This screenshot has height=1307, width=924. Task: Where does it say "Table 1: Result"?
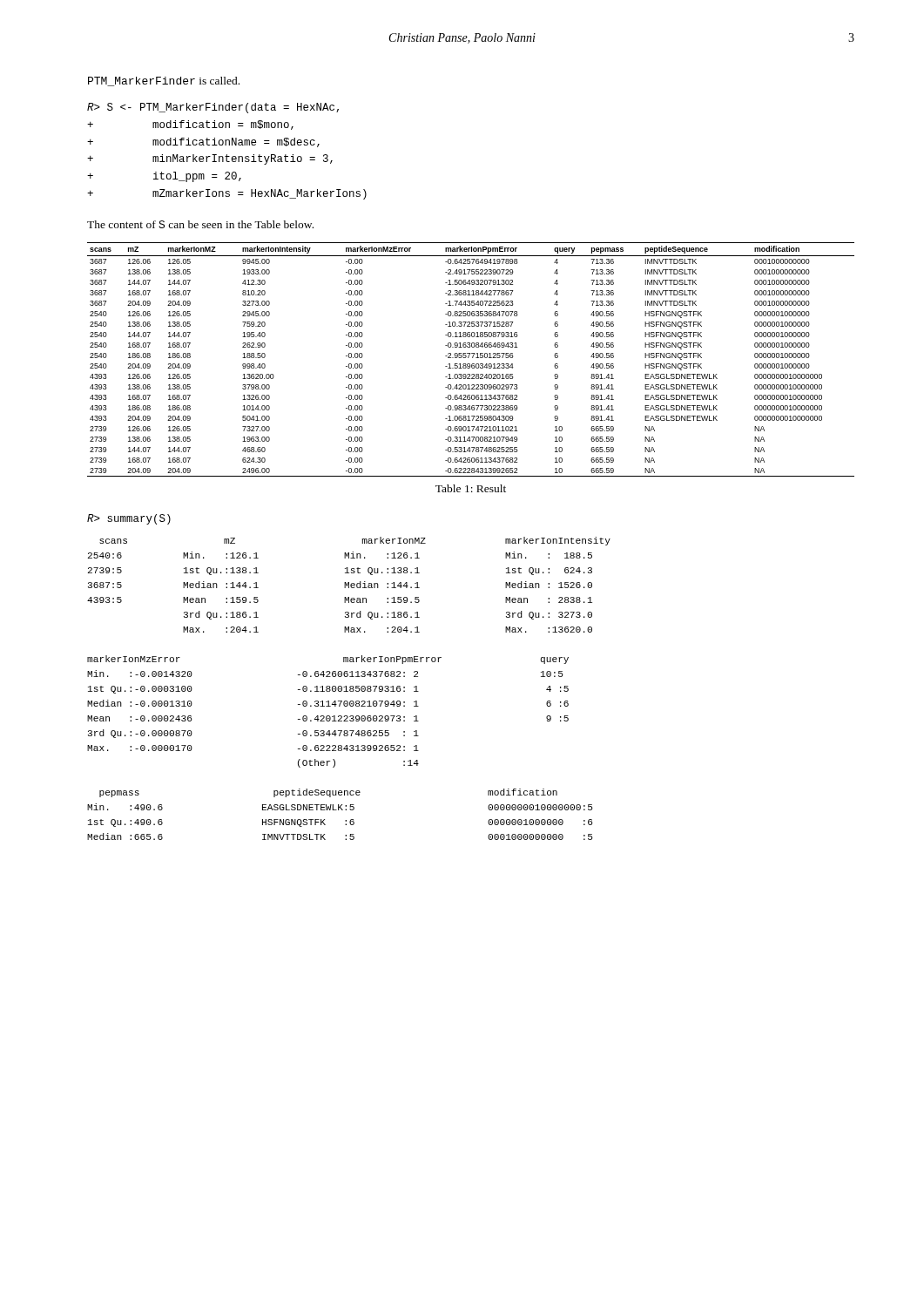471,488
